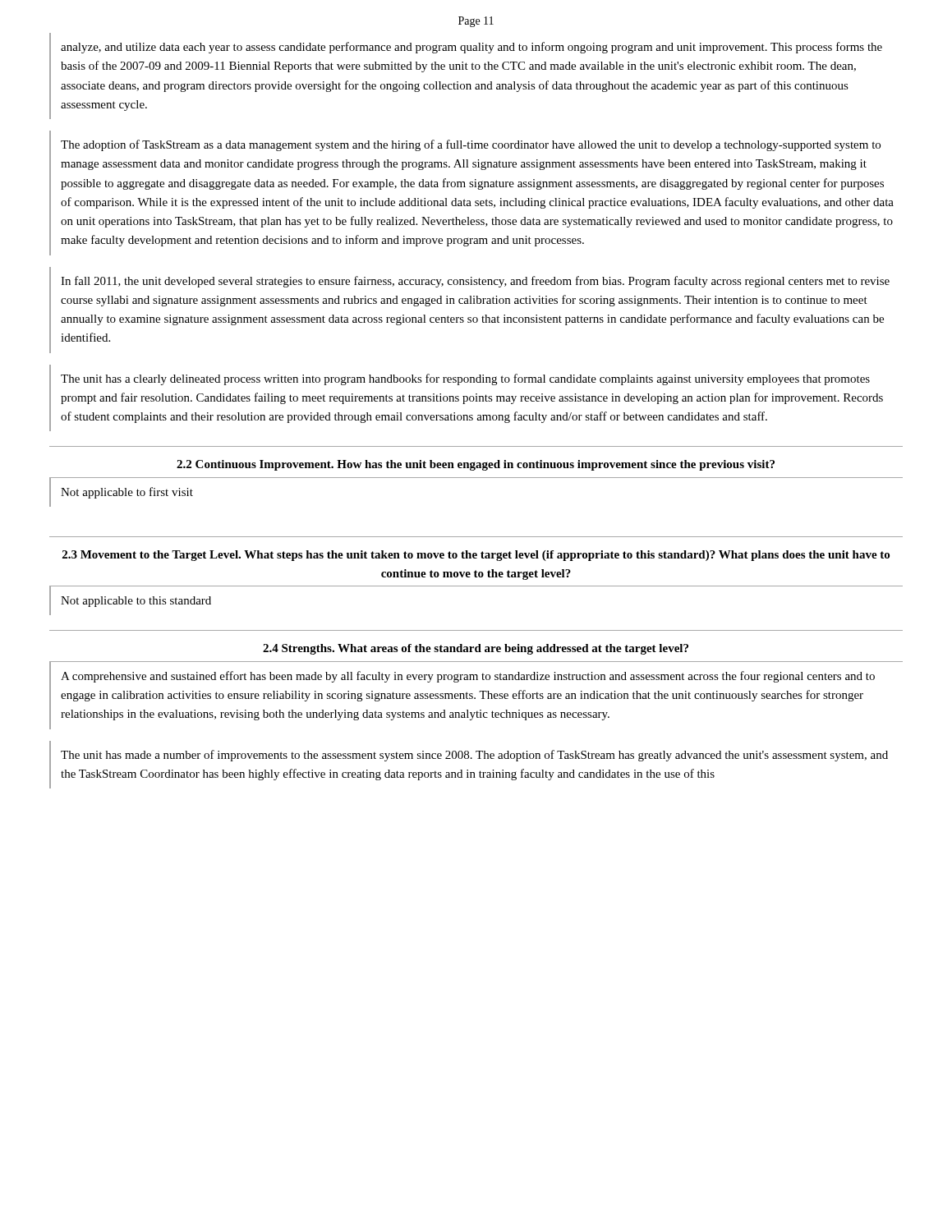Where is the section header that starts "2.2 Continuous Improvement. How has"?
The image size is (952, 1232).
(476, 464)
